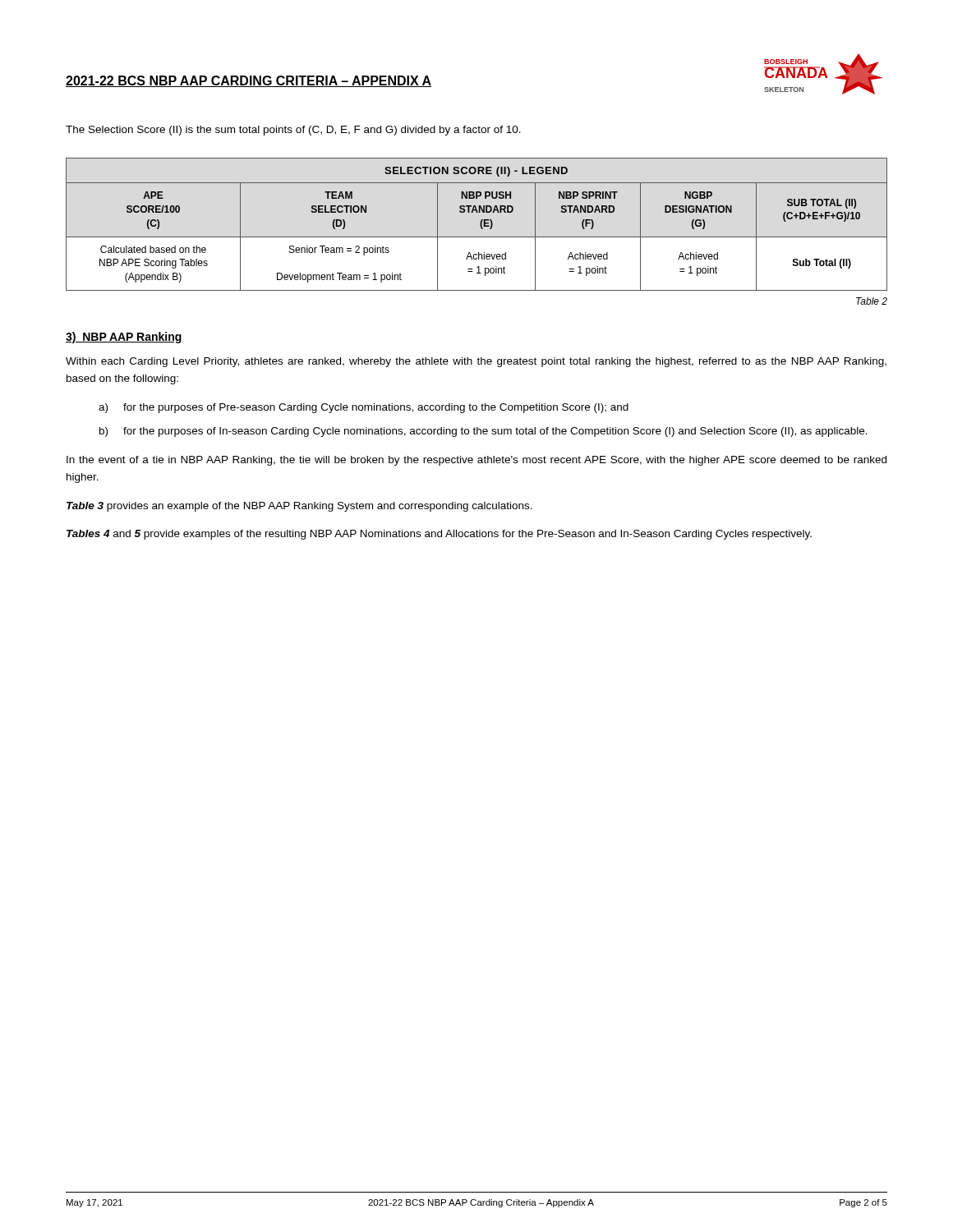
Task: Where does it say "Table 2"?
Action: (871, 301)
